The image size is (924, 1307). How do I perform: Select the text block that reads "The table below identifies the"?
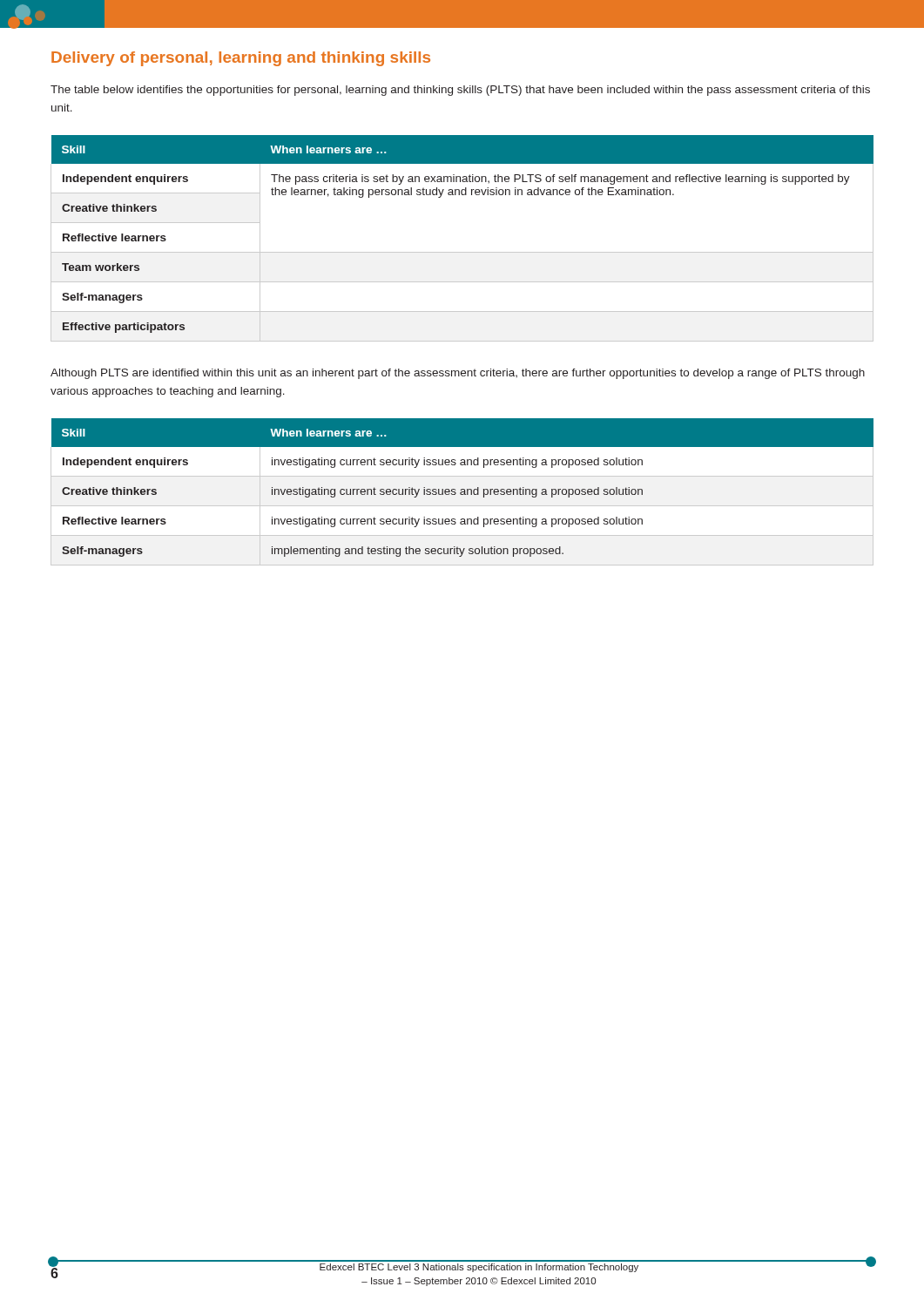(461, 98)
